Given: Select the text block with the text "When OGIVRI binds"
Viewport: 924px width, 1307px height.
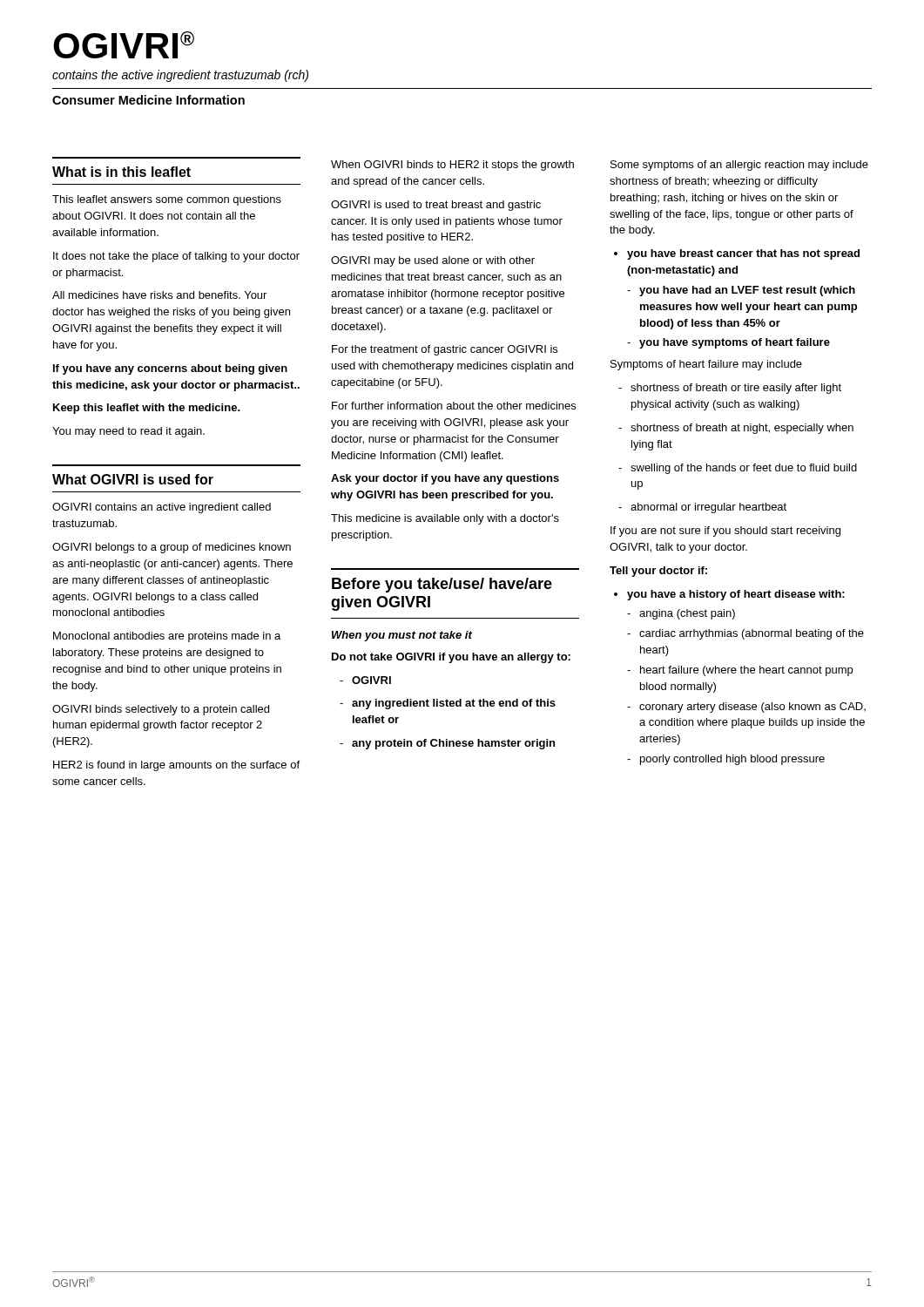Looking at the screenshot, I should [x=455, y=173].
